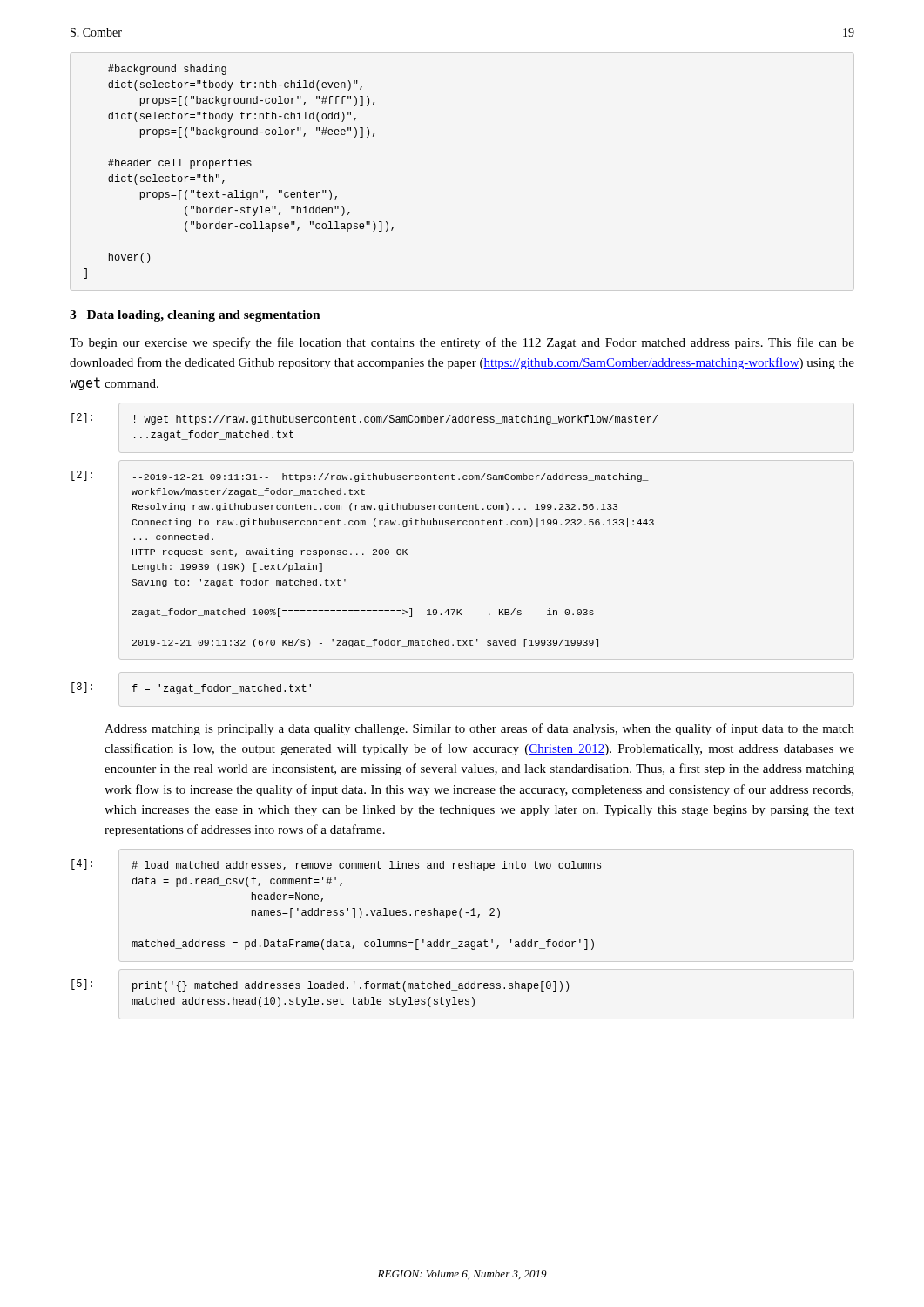This screenshot has width=924, height=1307.
Task: Locate the text that reads "f = 'zagat_fodor_matched.txt'"
Action: [222, 689]
